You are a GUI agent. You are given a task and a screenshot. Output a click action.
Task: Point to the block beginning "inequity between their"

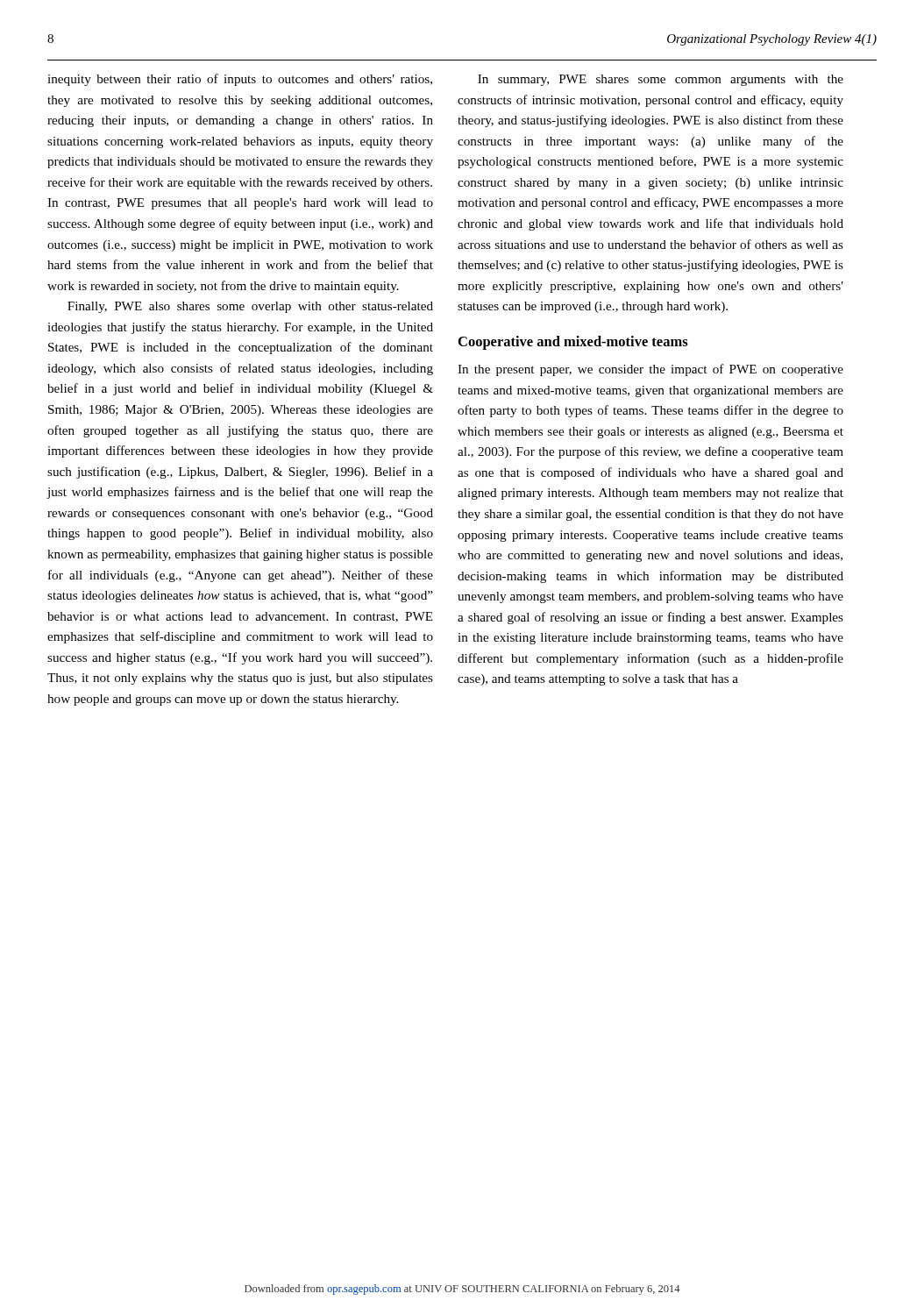click(x=240, y=182)
